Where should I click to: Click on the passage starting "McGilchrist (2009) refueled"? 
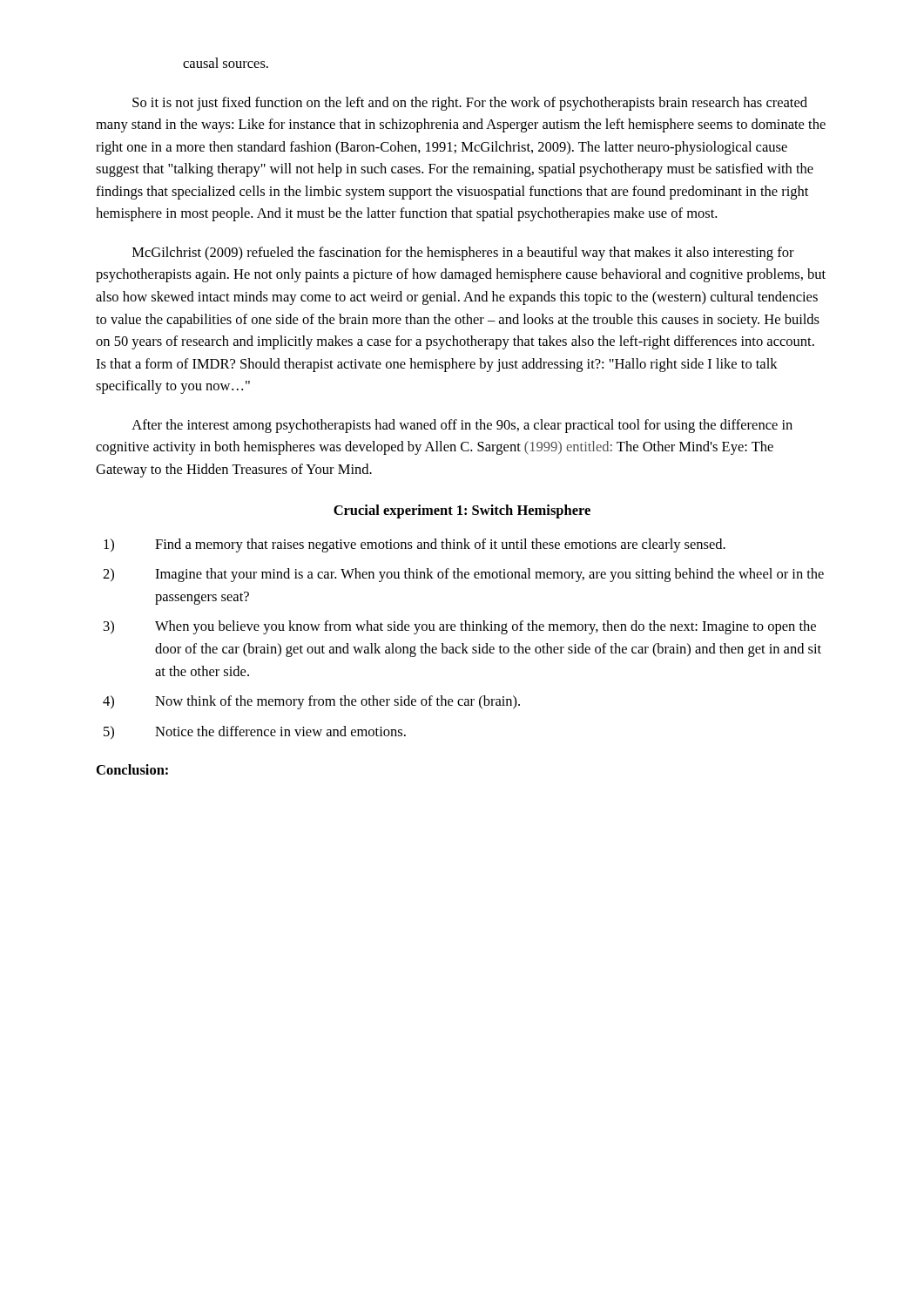pos(462,319)
